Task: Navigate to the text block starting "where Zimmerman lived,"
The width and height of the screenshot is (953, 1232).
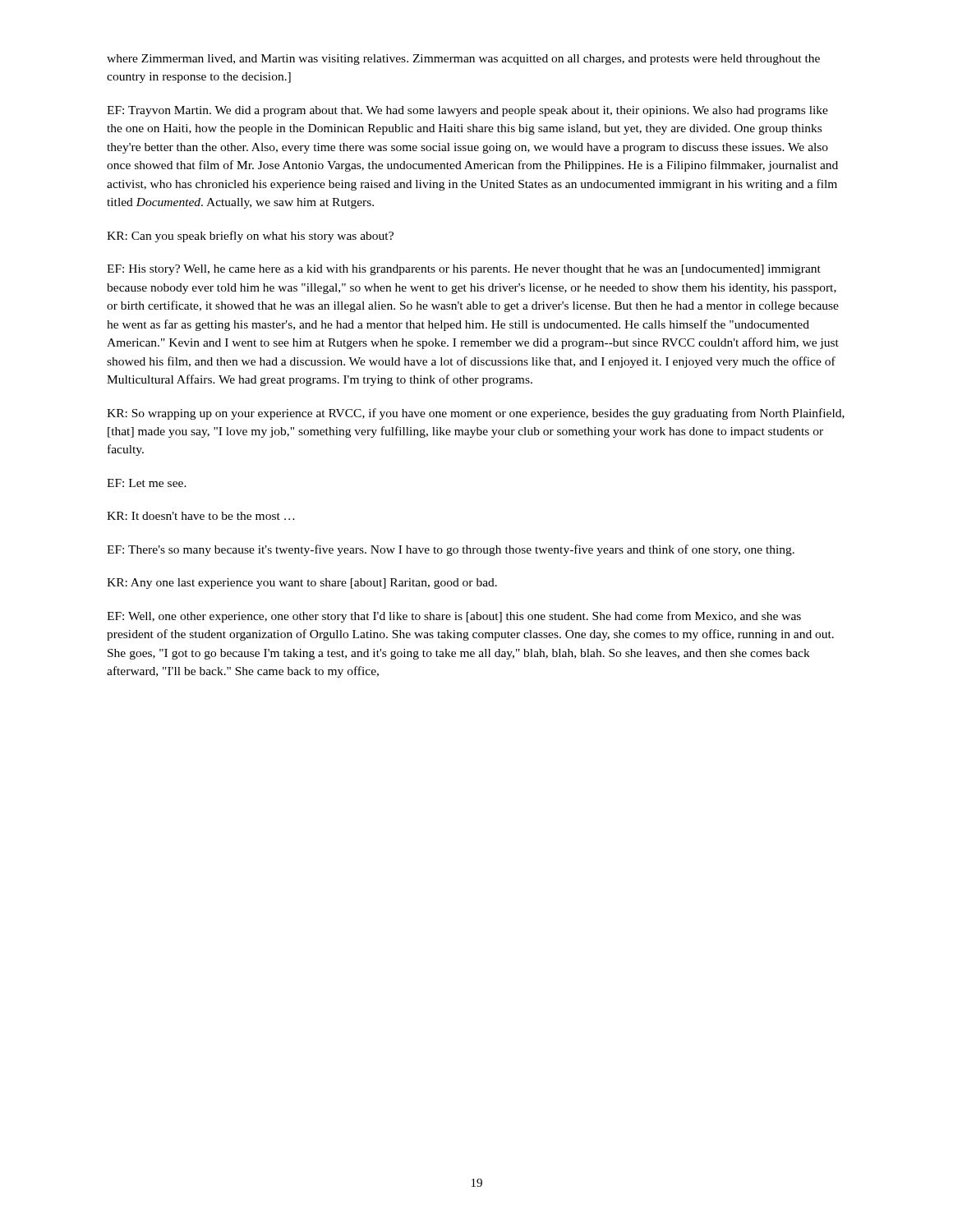Action: click(x=463, y=67)
